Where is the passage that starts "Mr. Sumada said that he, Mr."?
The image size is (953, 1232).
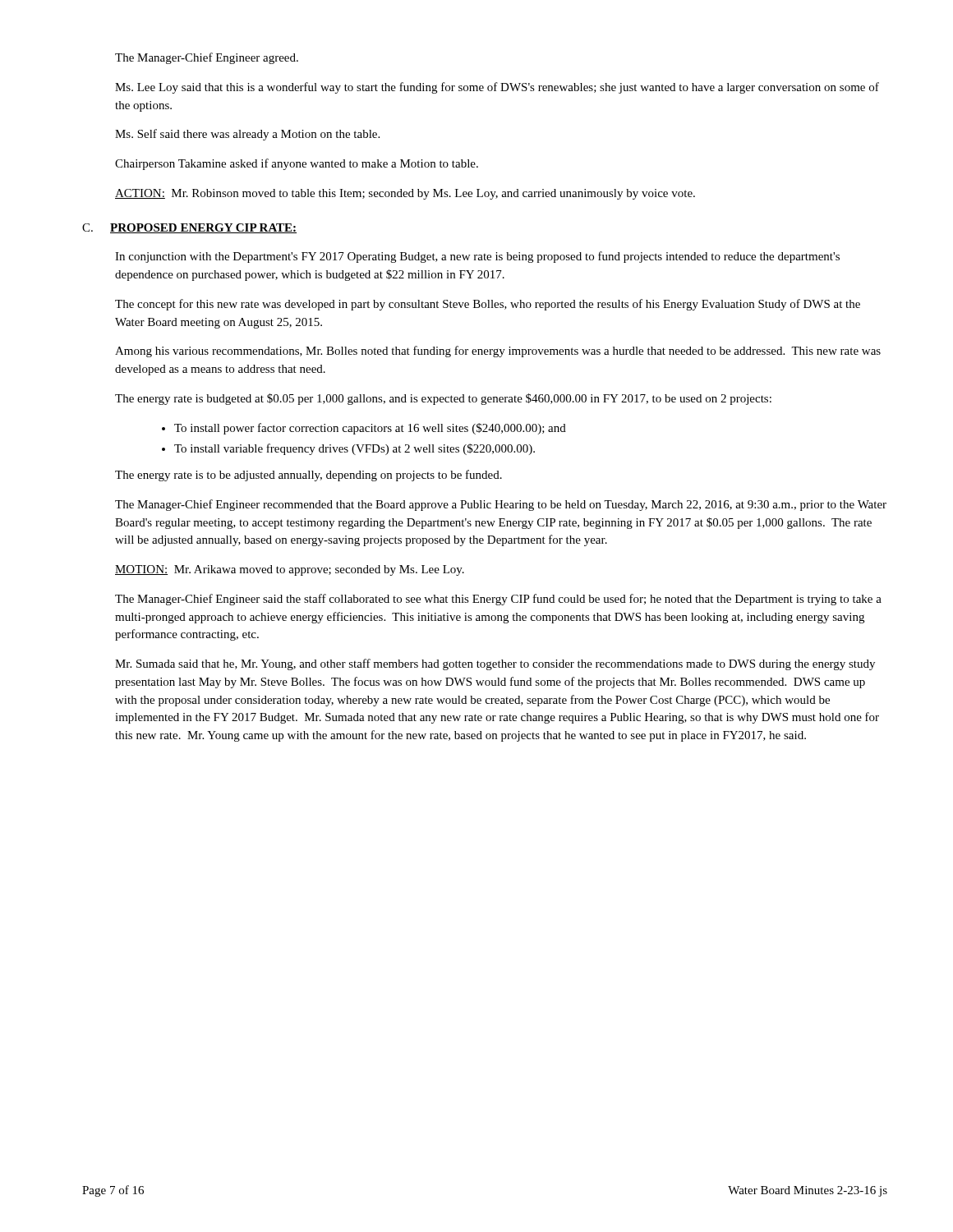(x=497, y=699)
